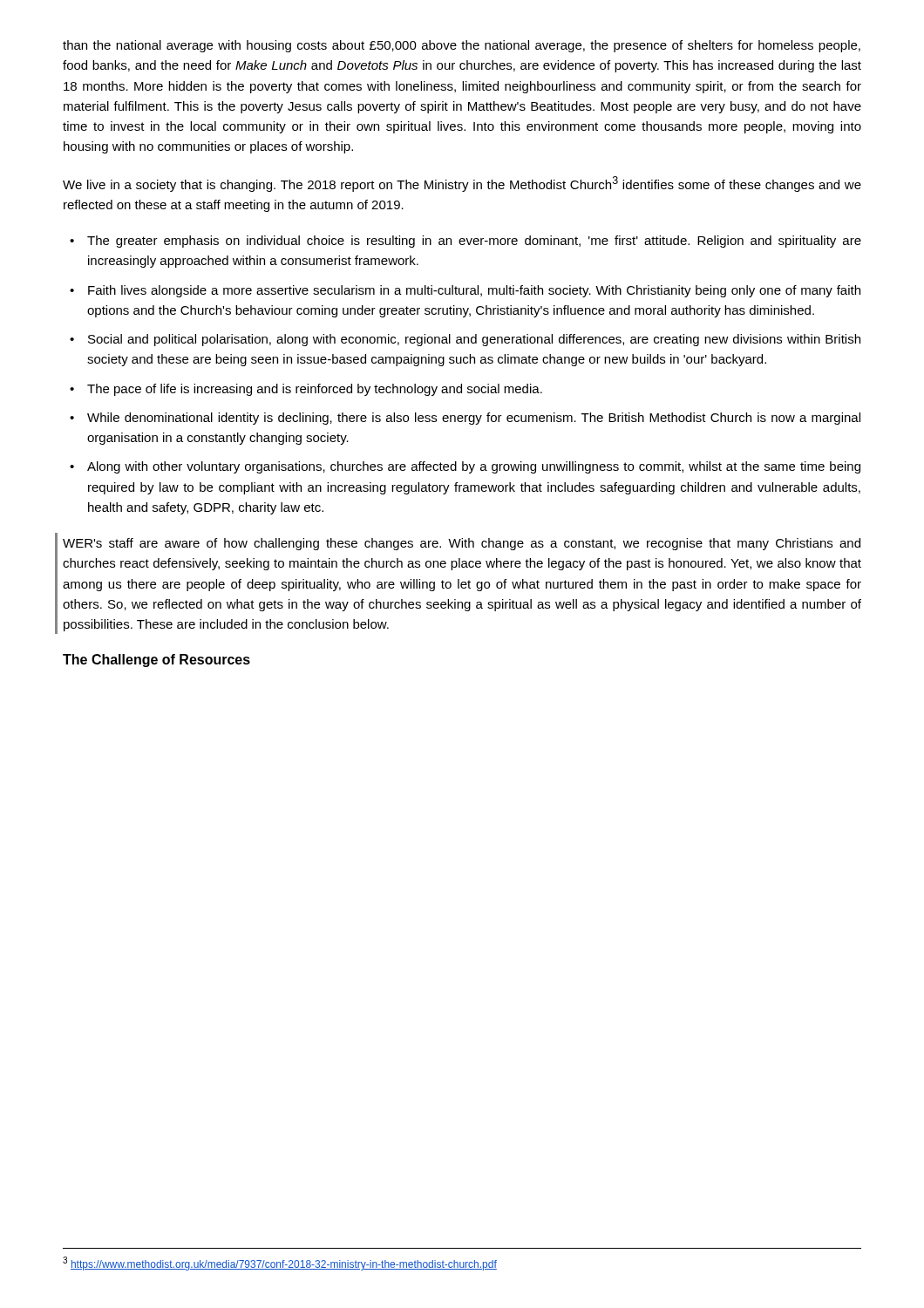Viewport: 924px width, 1308px height.
Task: Locate the section header that reads "The Challenge of"
Action: [156, 661]
